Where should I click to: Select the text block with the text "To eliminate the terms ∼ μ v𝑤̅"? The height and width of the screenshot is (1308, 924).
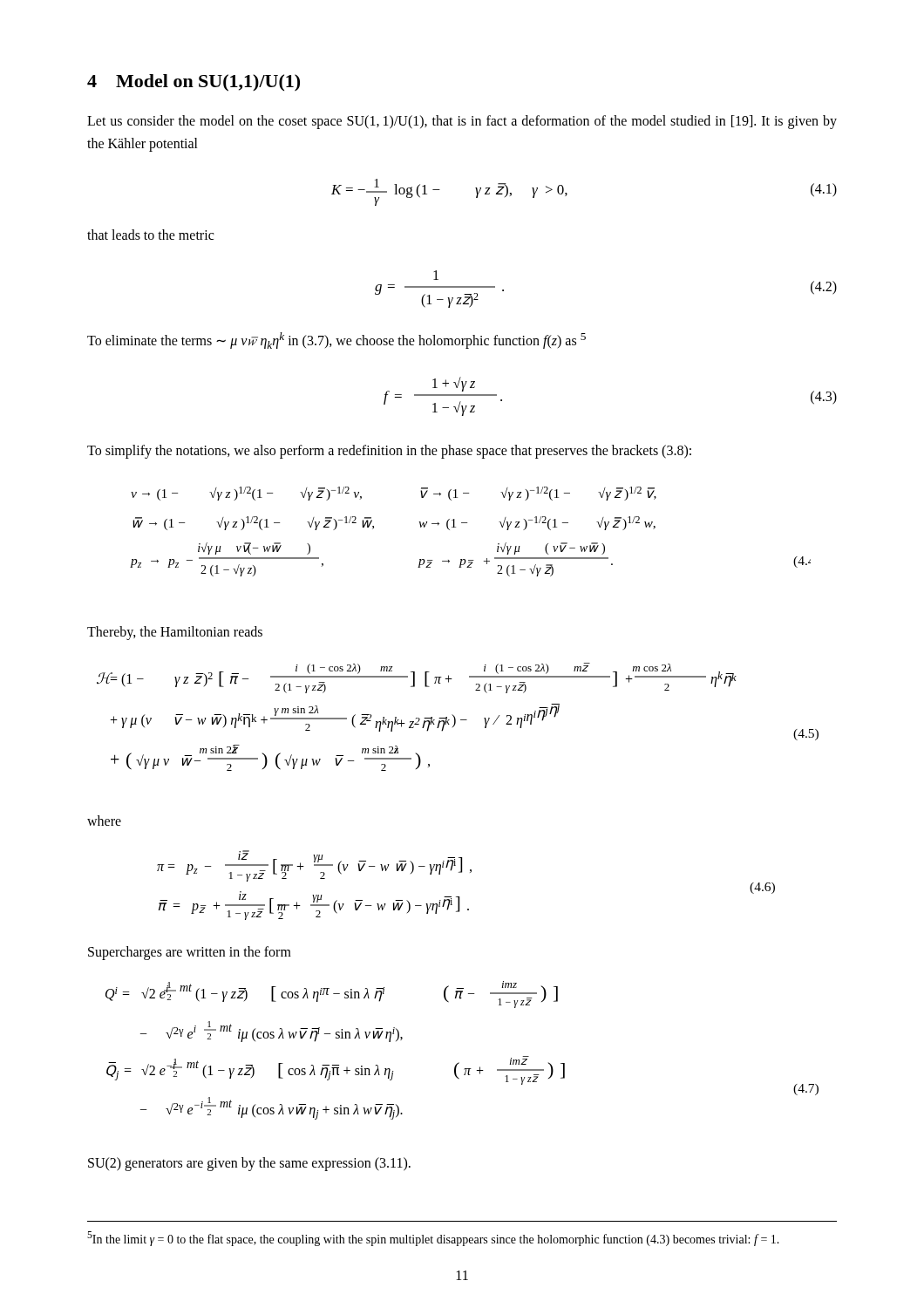pyautogui.click(x=337, y=341)
